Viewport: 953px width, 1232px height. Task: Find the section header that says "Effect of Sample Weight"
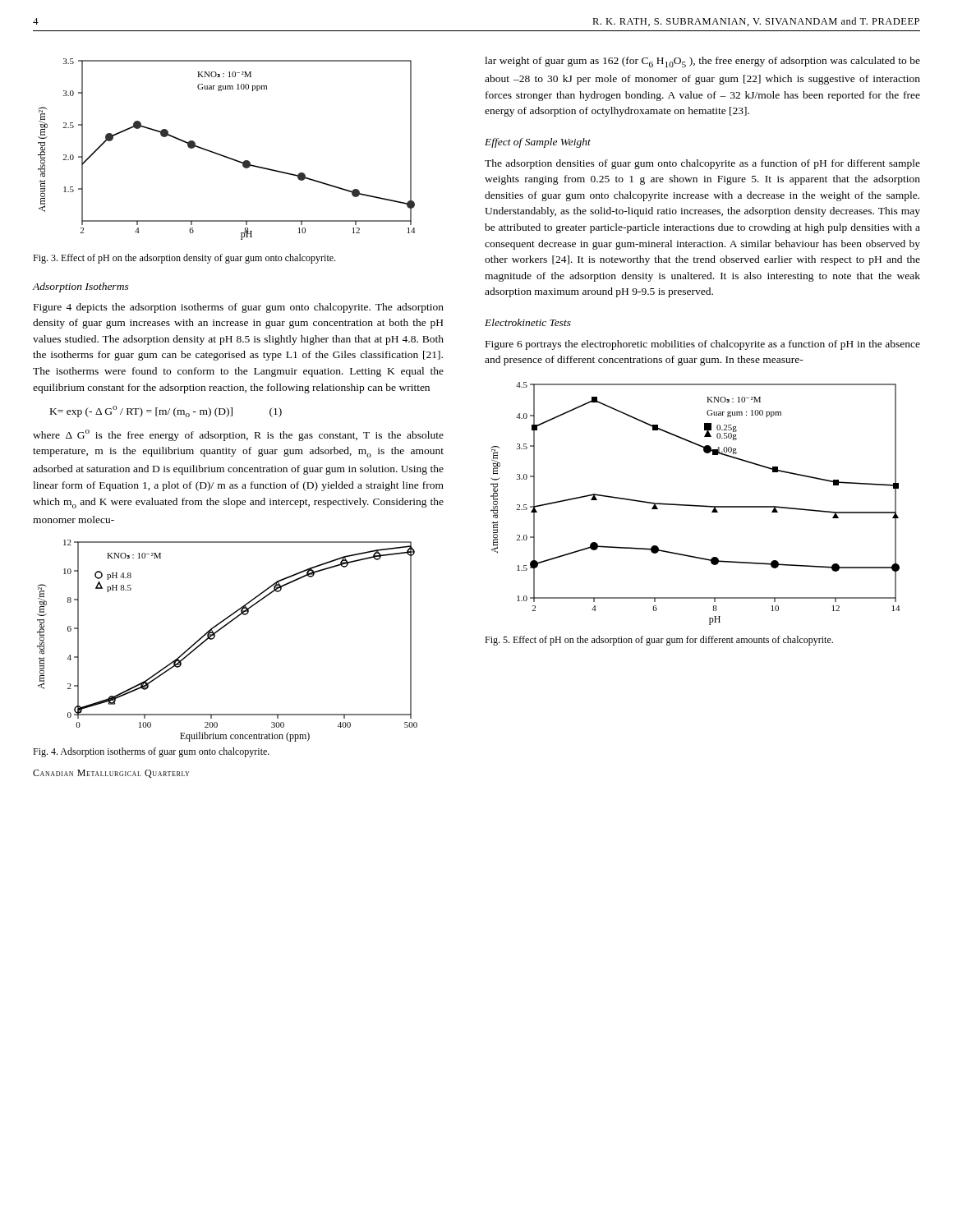pos(538,141)
